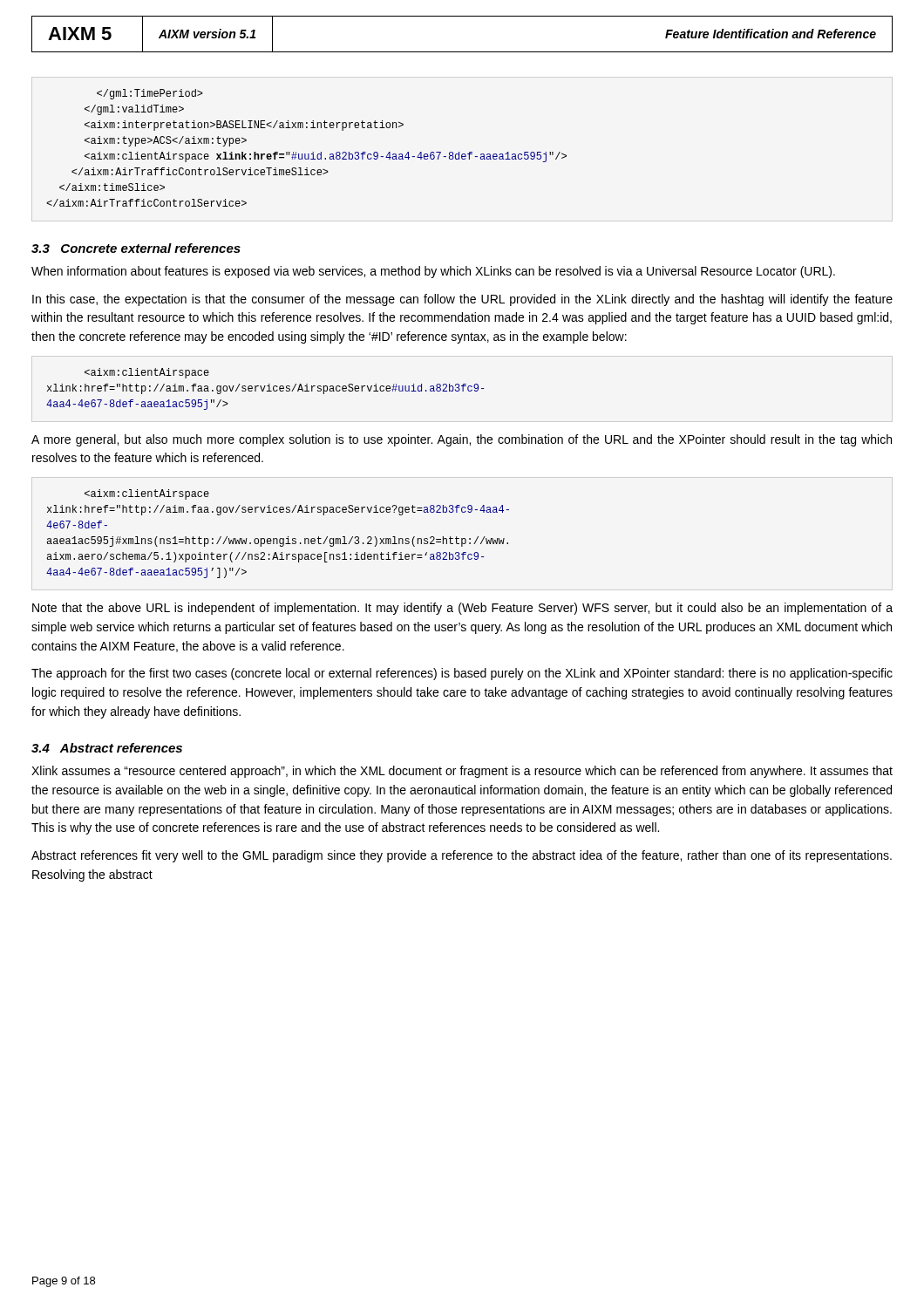Locate the block of text that opens with "Xlink assumes a “resource centered approach”, in"
924x1308 pixels.
(x=462, y=799)
